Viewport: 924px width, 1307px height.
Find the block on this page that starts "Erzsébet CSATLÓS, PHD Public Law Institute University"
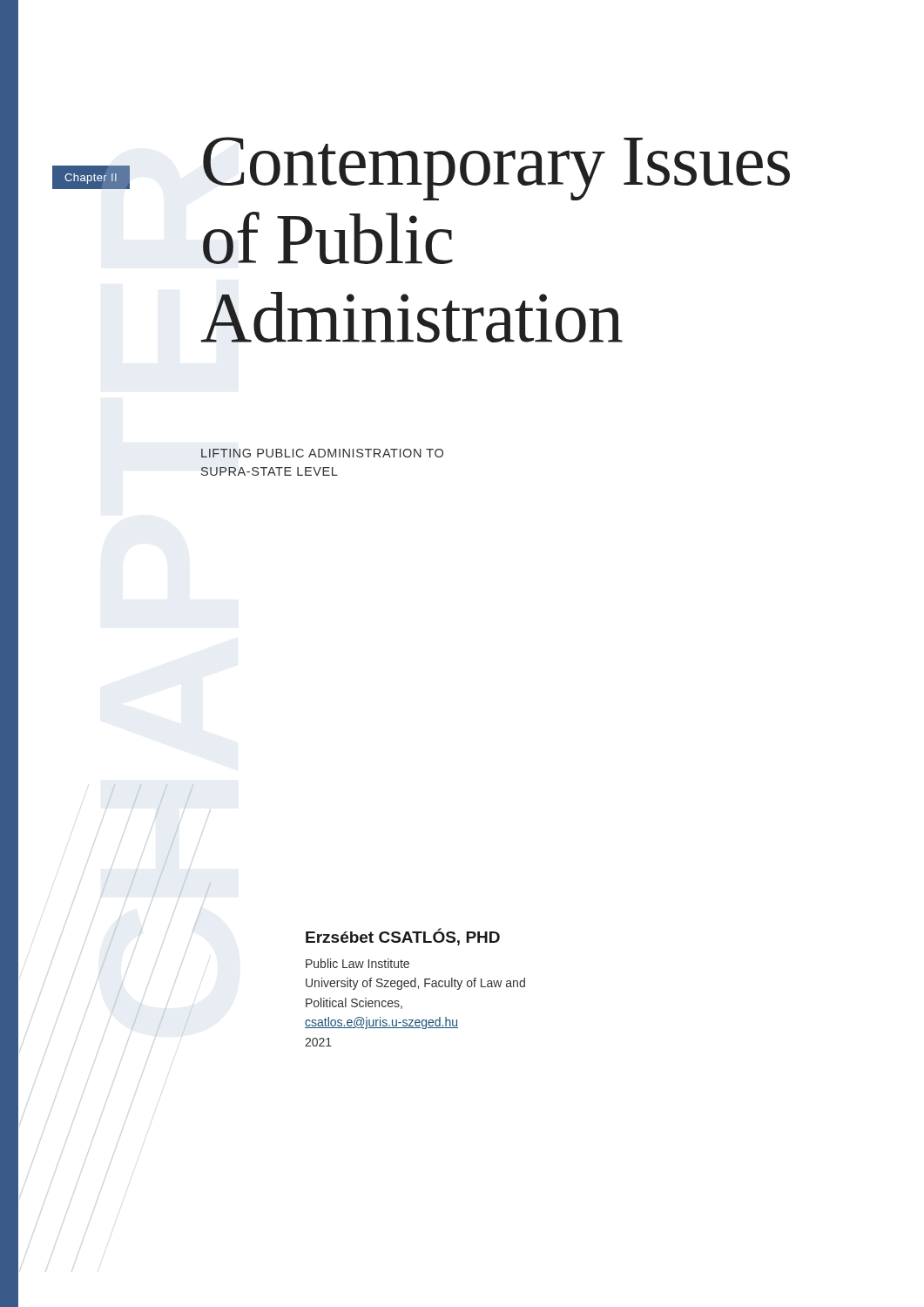point(523,990)
